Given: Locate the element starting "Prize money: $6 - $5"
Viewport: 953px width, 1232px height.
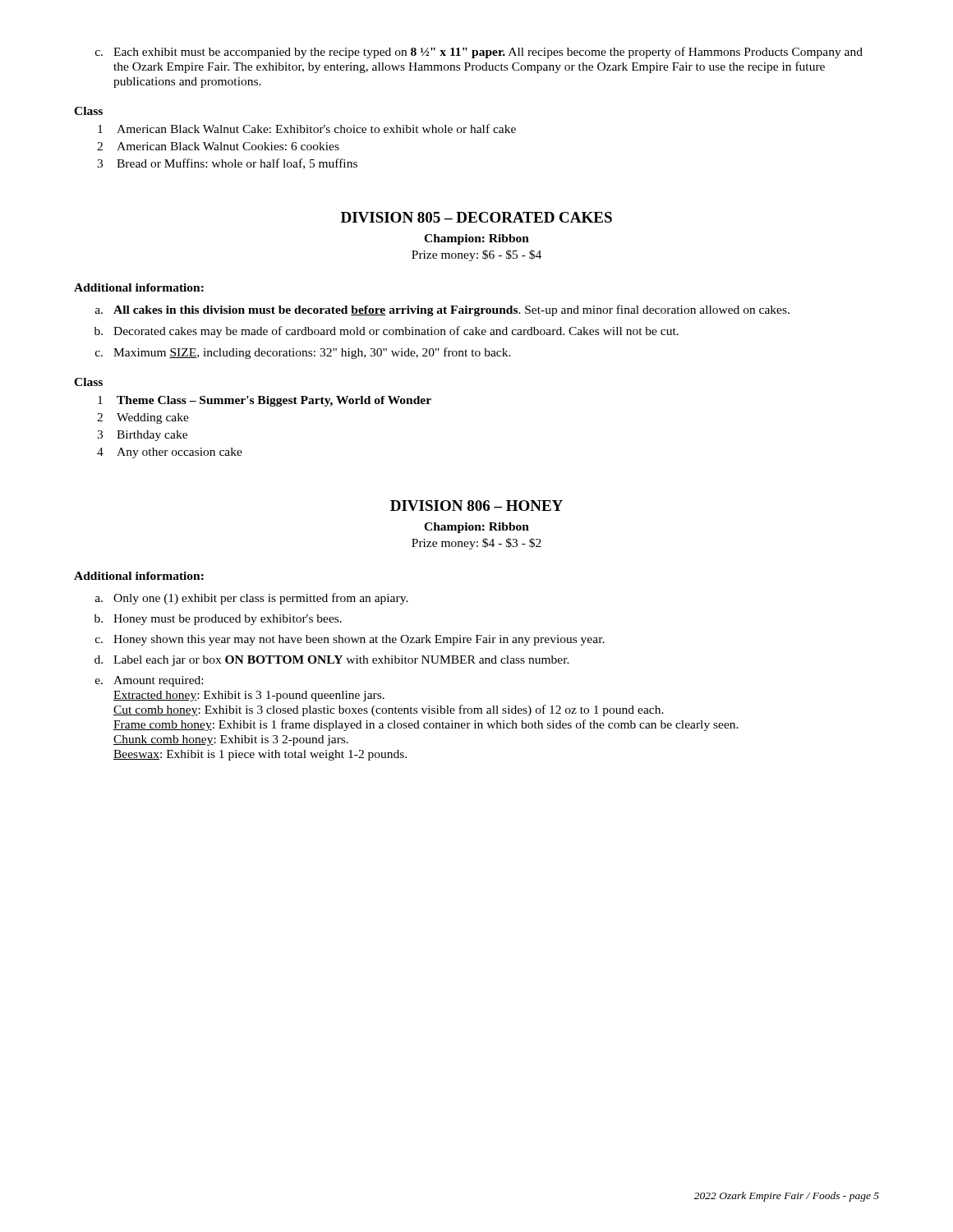Looking at the screenshot, I should pyautogui.click(x=476, y=254).
